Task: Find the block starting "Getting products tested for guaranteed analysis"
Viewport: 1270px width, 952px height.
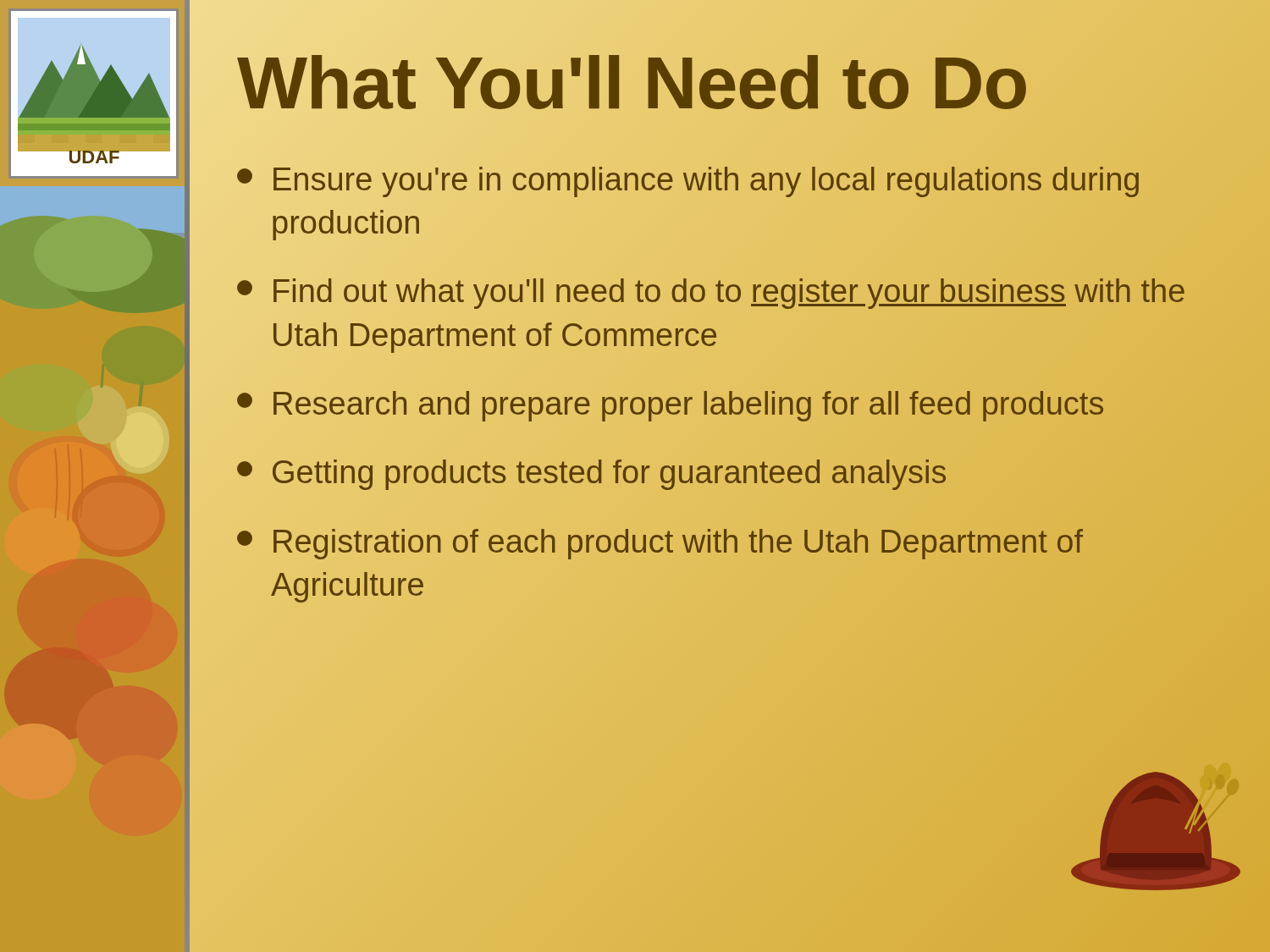Action: pyautogui.click(x=728, y=473)
